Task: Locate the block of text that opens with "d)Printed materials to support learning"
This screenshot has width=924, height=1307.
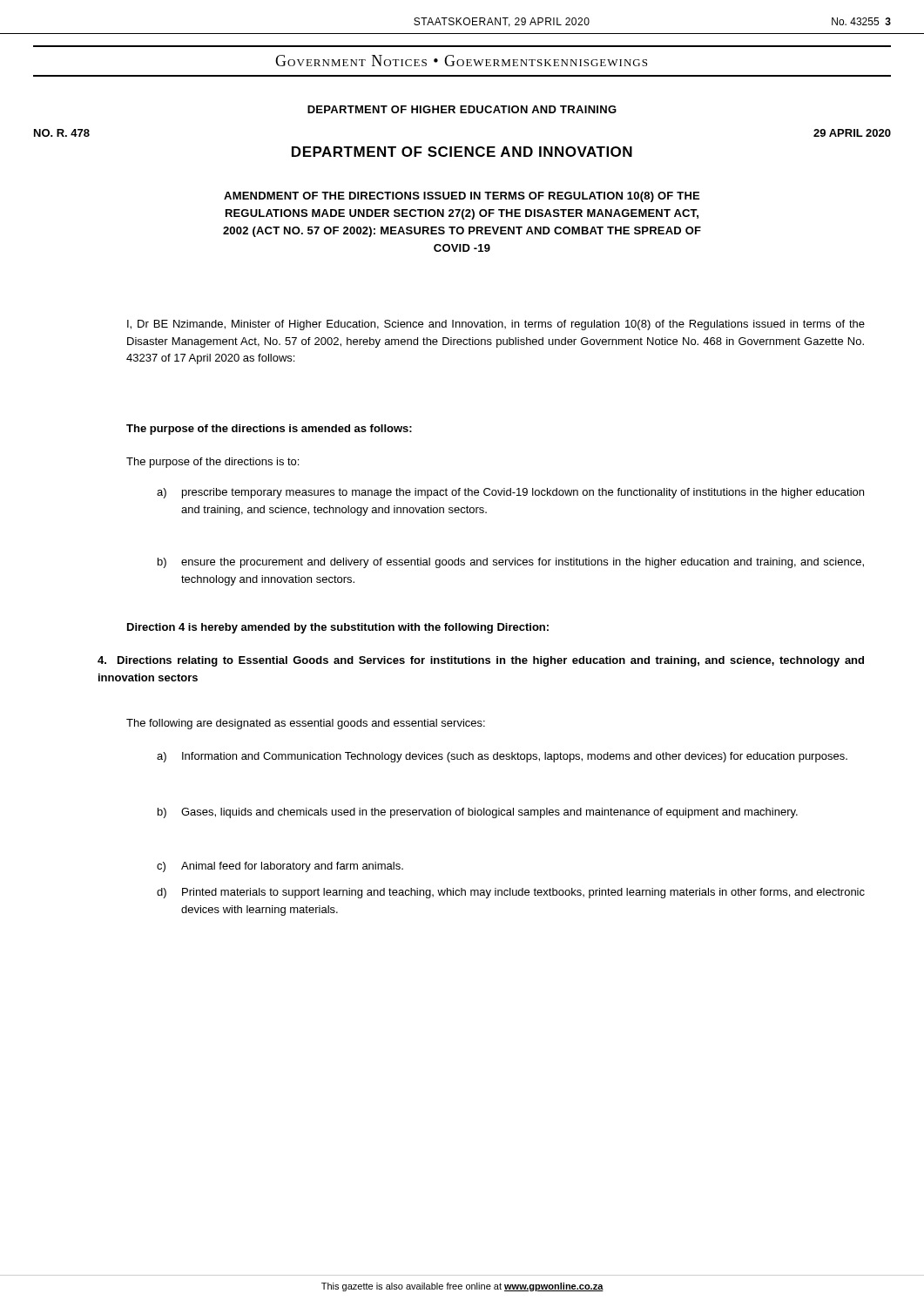Action: point(511,901)
